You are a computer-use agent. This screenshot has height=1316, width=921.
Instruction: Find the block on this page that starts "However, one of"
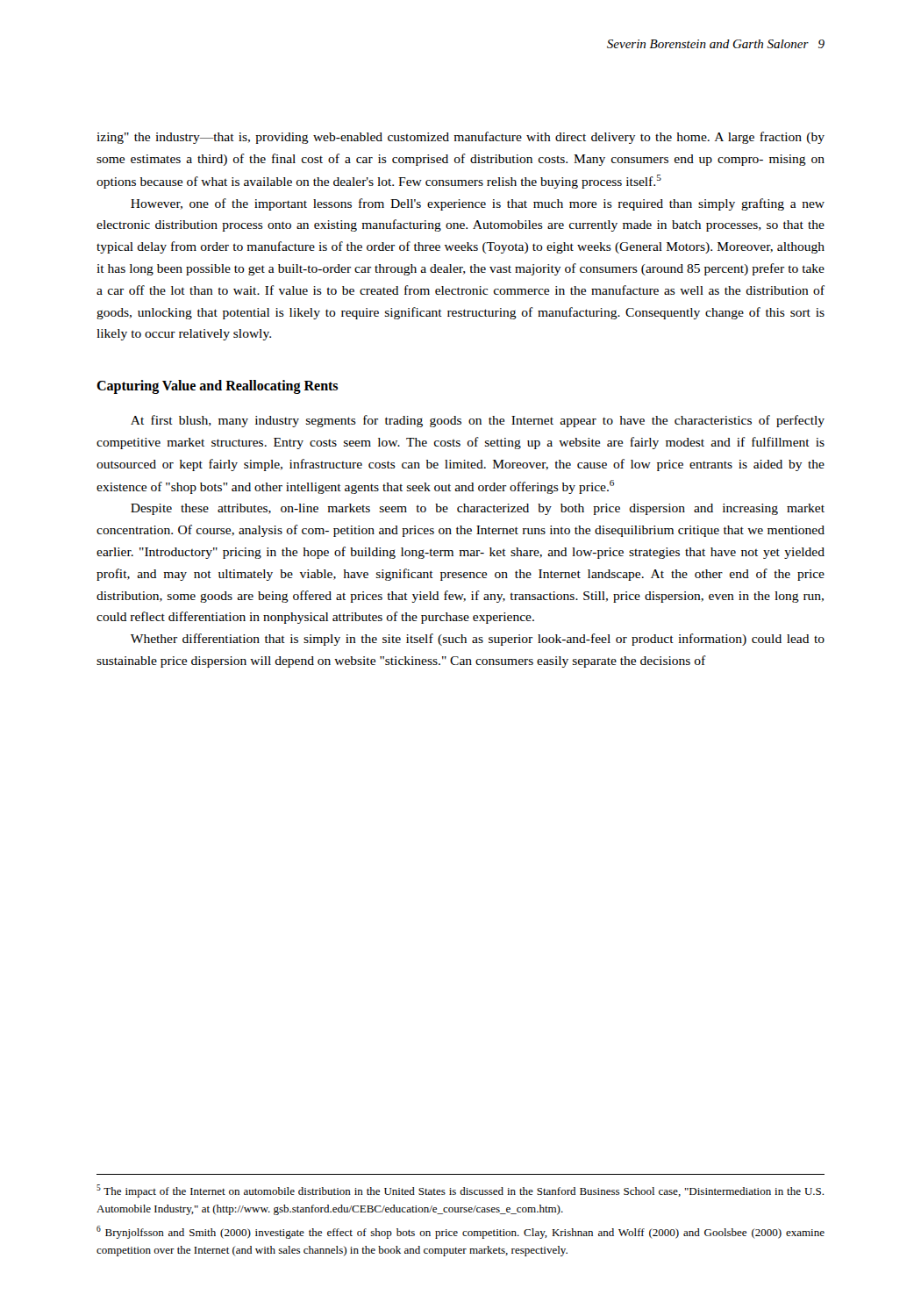pos(460,269)
